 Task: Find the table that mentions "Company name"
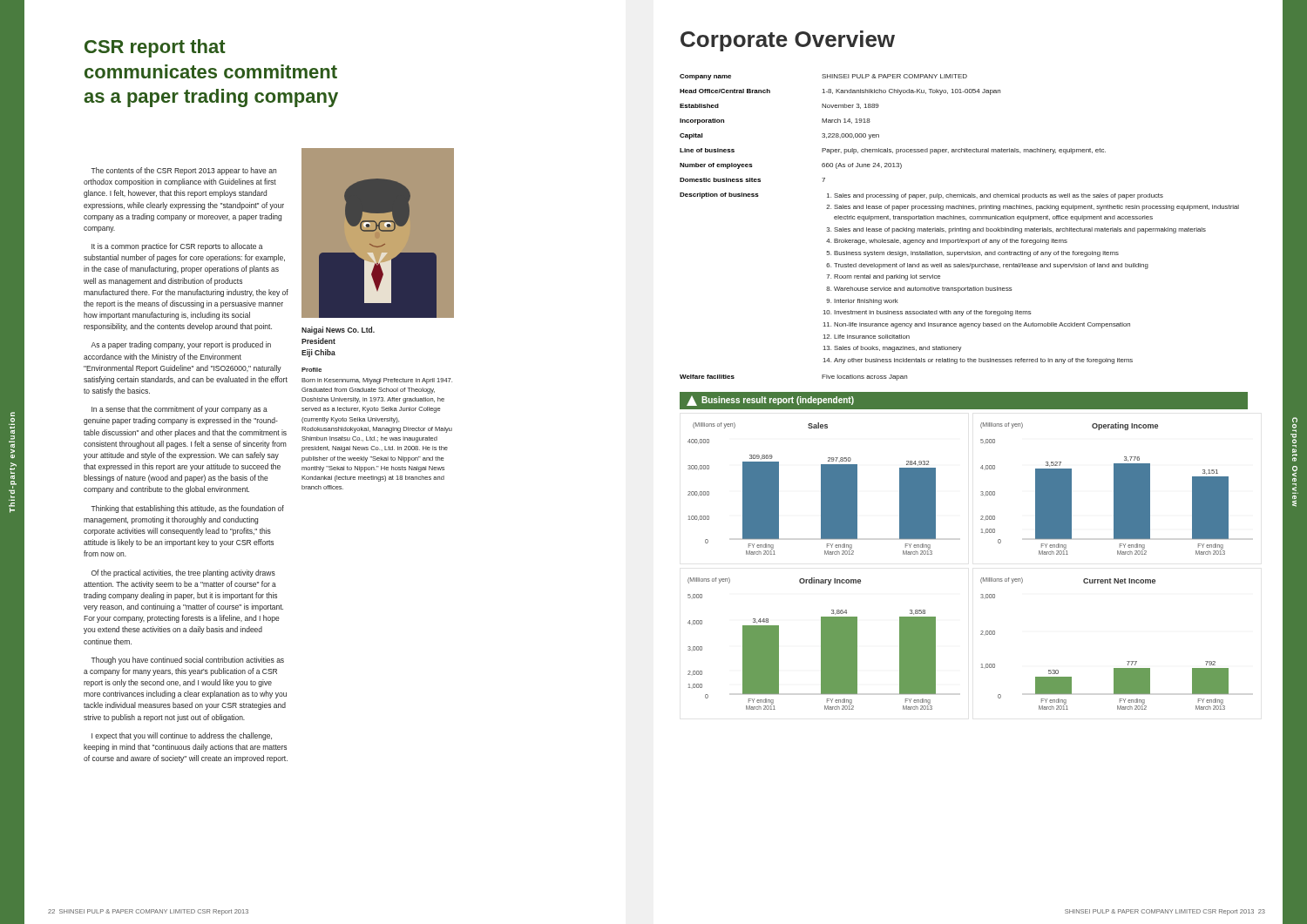coord(964,227)
